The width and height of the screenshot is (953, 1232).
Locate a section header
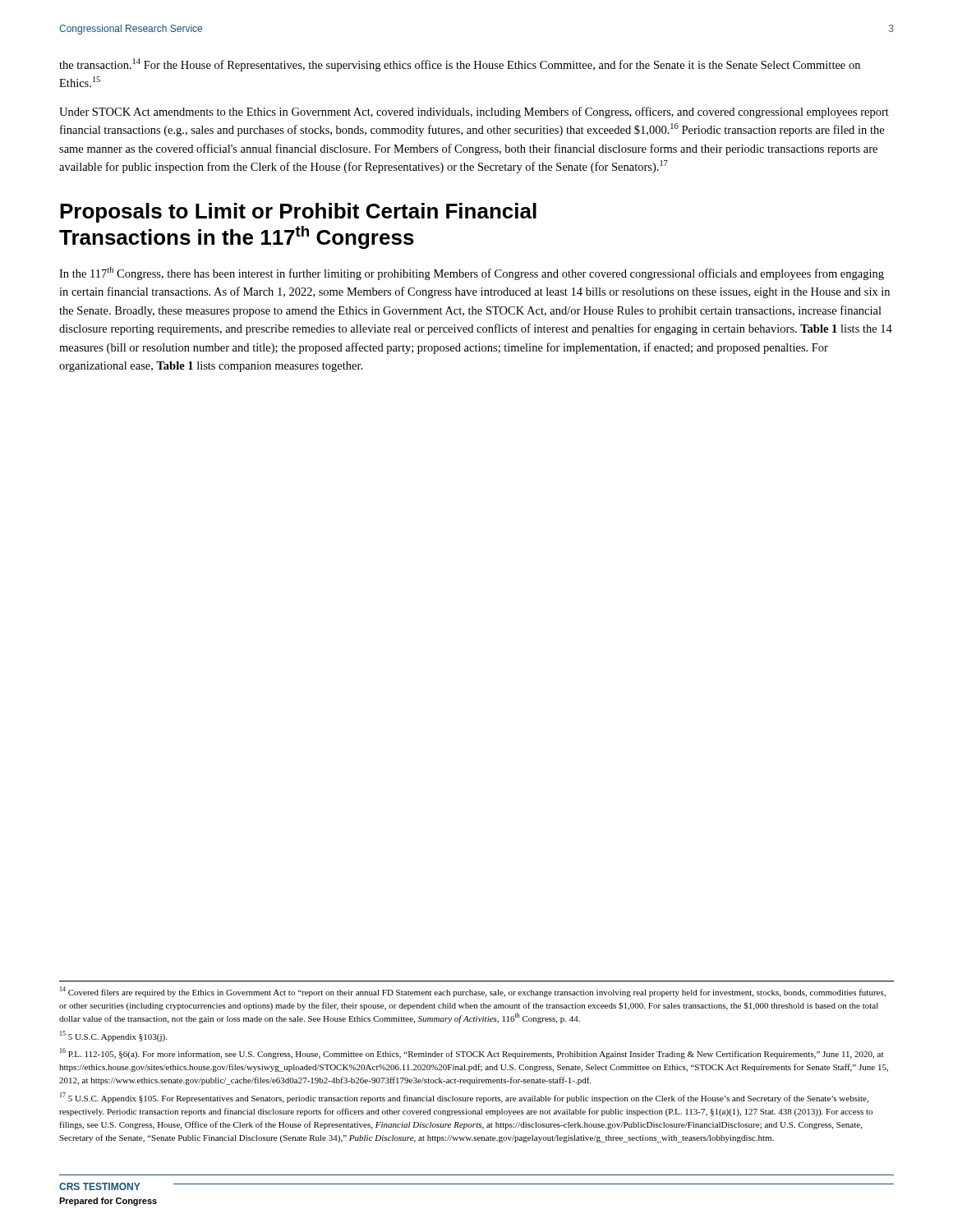(x=298, y=224)
